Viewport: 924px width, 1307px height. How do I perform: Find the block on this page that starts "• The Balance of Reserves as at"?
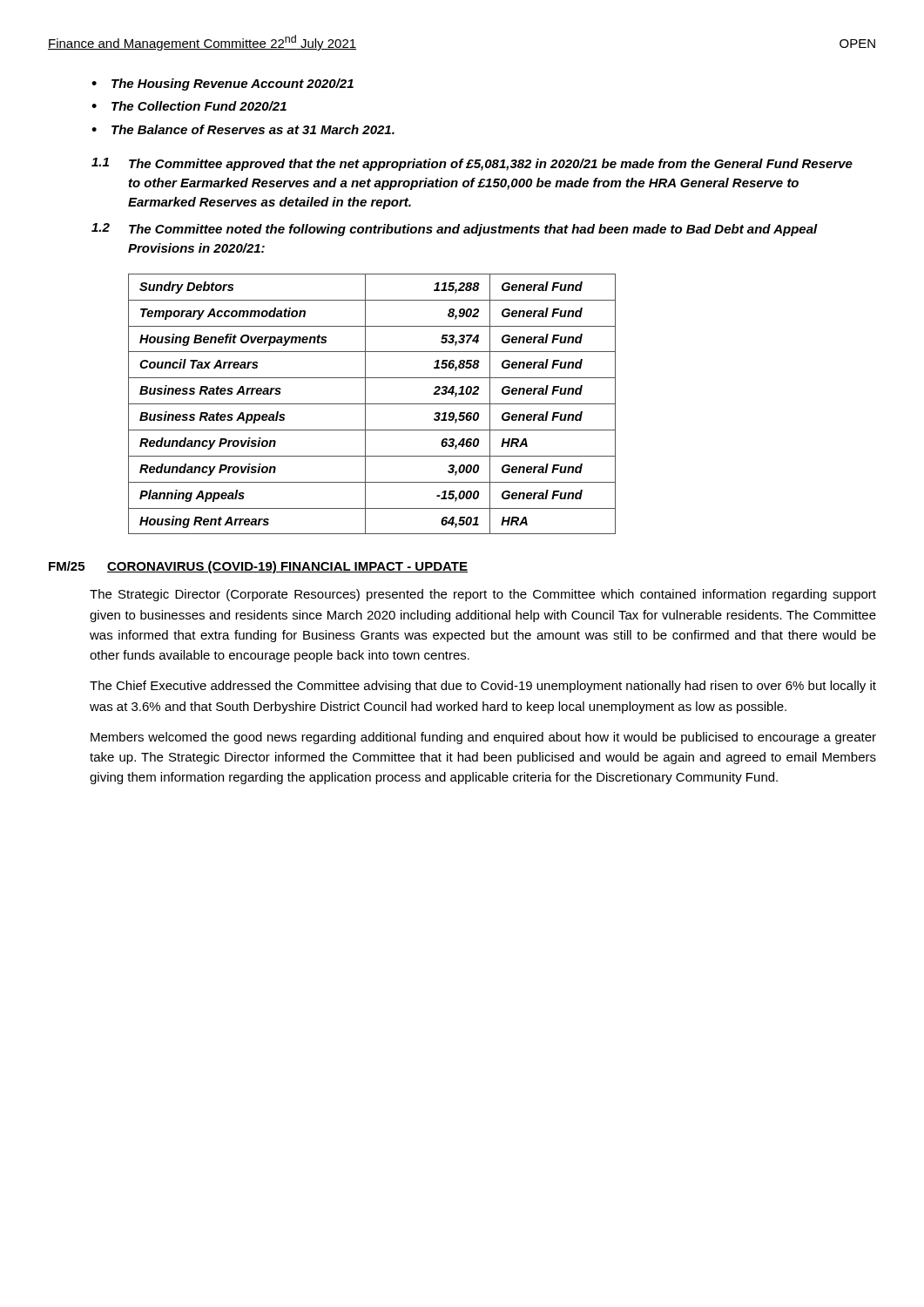click(x=243, y=131)
